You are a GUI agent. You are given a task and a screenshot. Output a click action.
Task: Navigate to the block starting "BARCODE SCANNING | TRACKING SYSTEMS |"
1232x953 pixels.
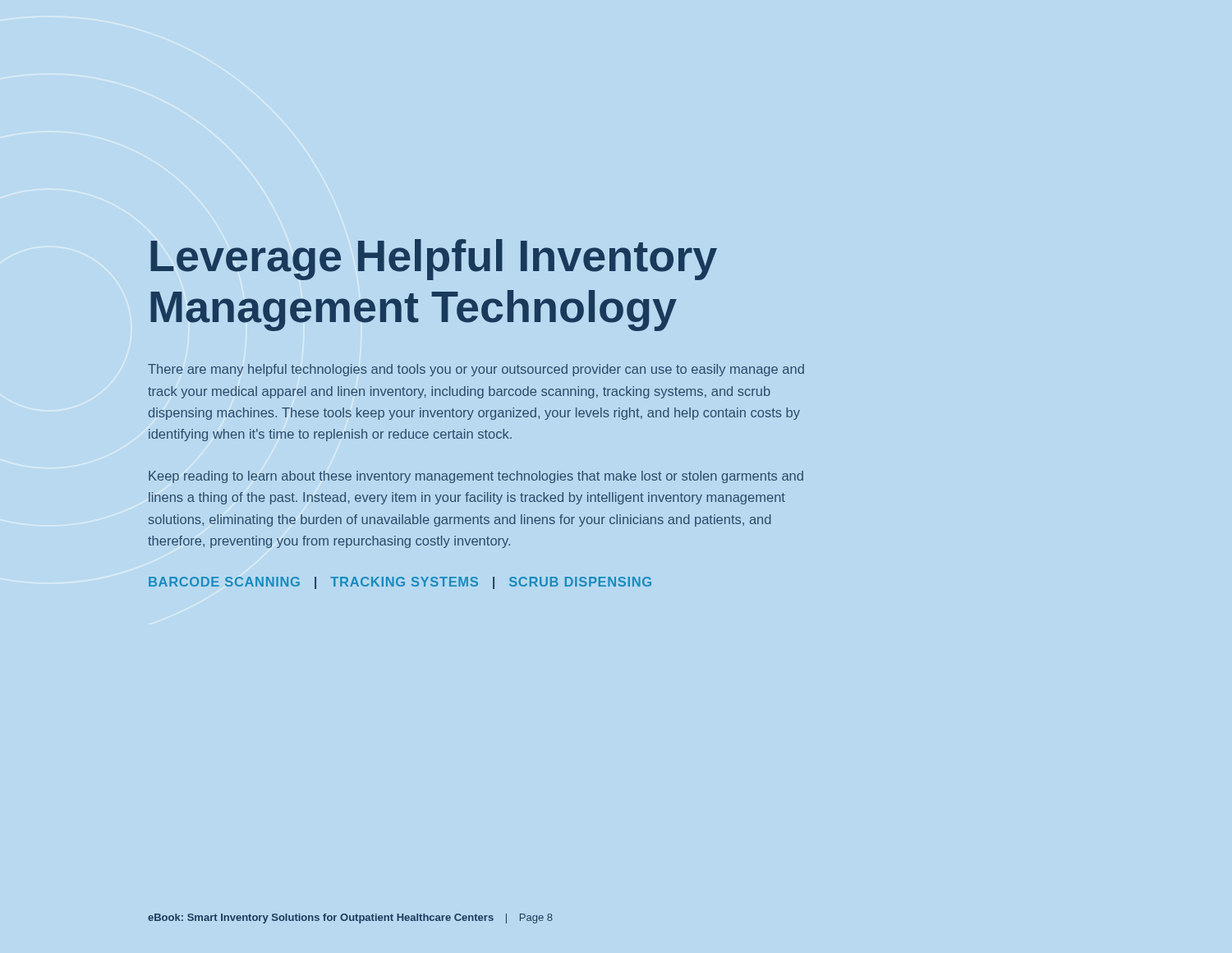[400, 582]
